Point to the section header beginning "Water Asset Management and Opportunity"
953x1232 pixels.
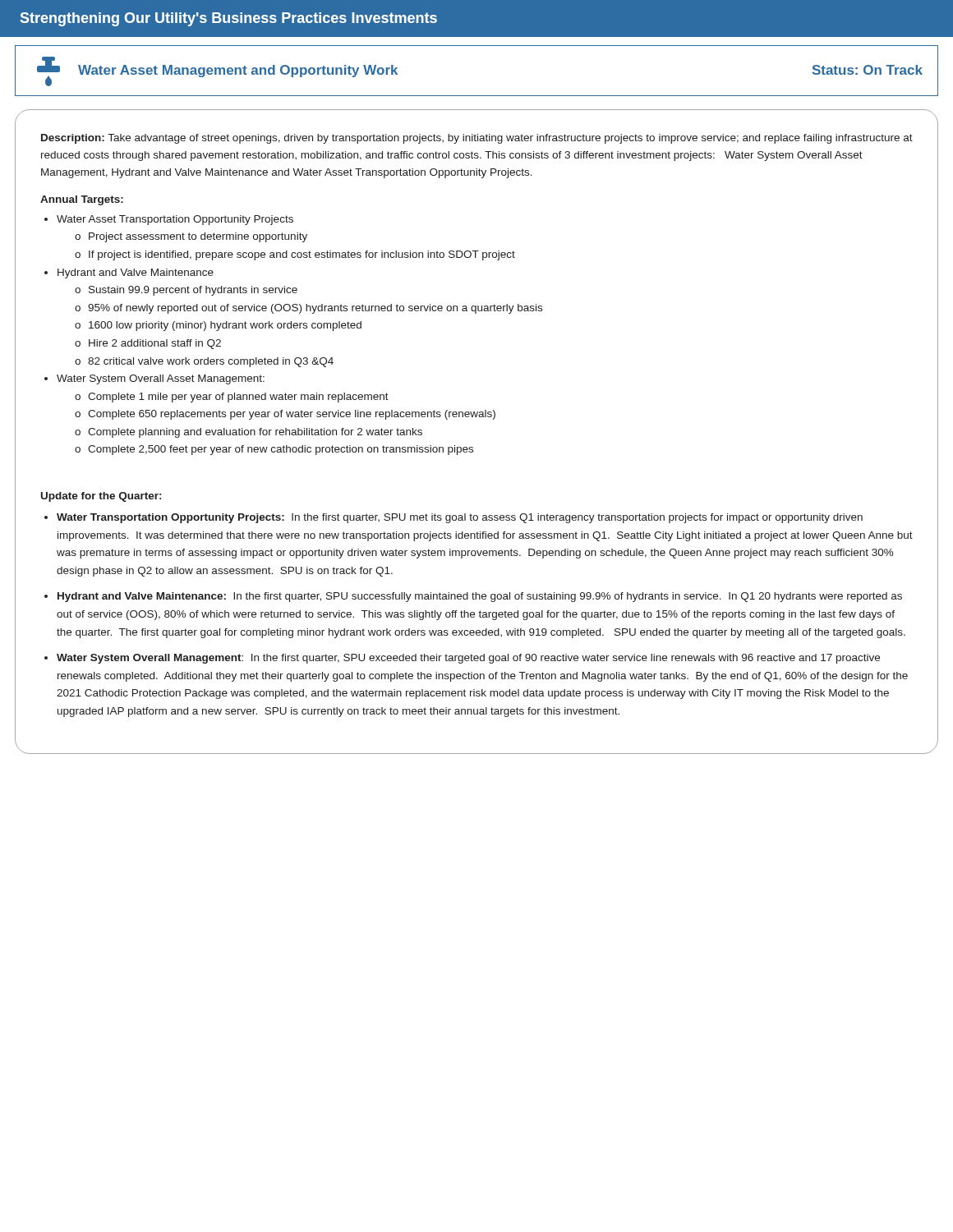tap(48, 71)
